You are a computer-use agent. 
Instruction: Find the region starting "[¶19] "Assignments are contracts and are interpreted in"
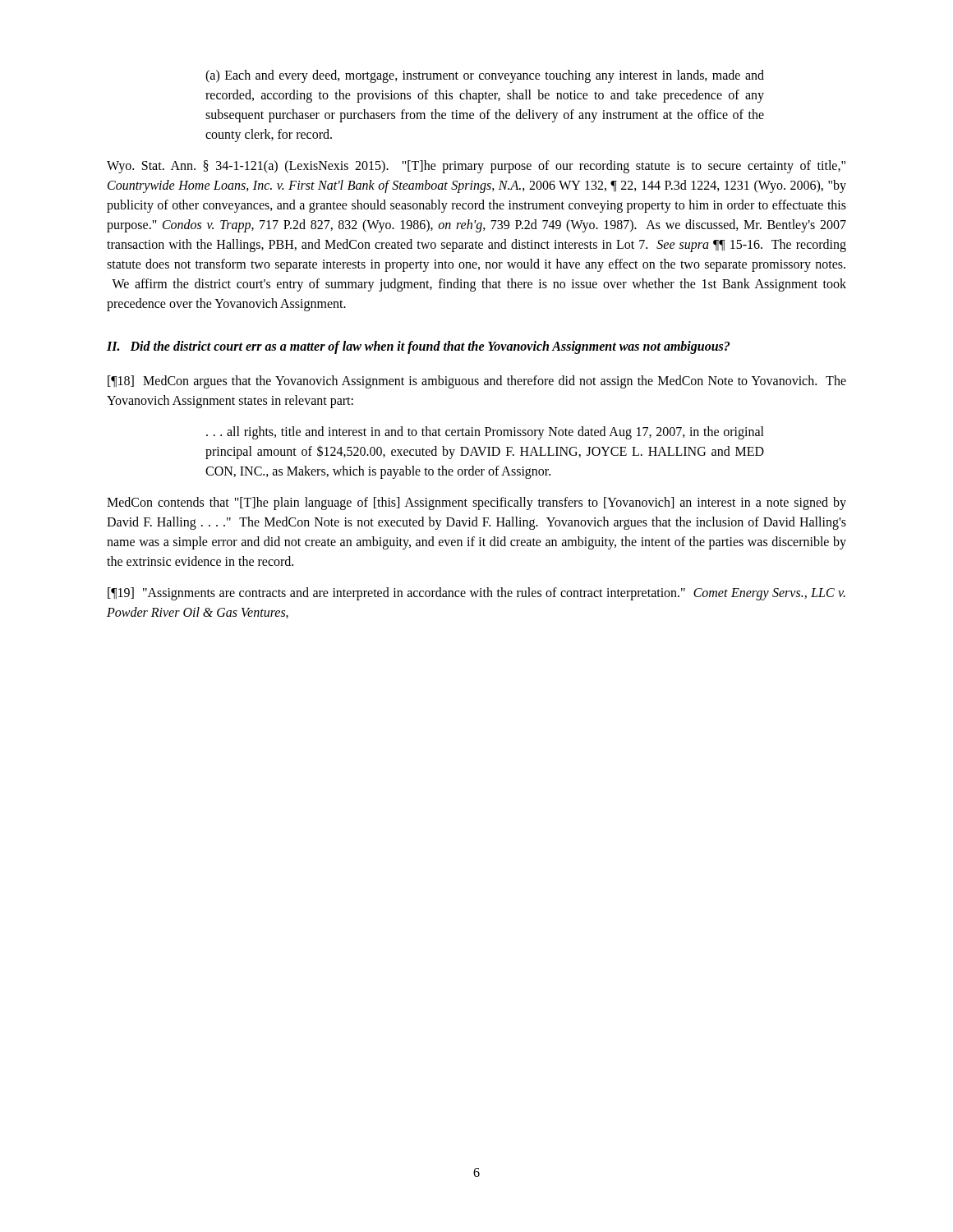tap(476, 603)
